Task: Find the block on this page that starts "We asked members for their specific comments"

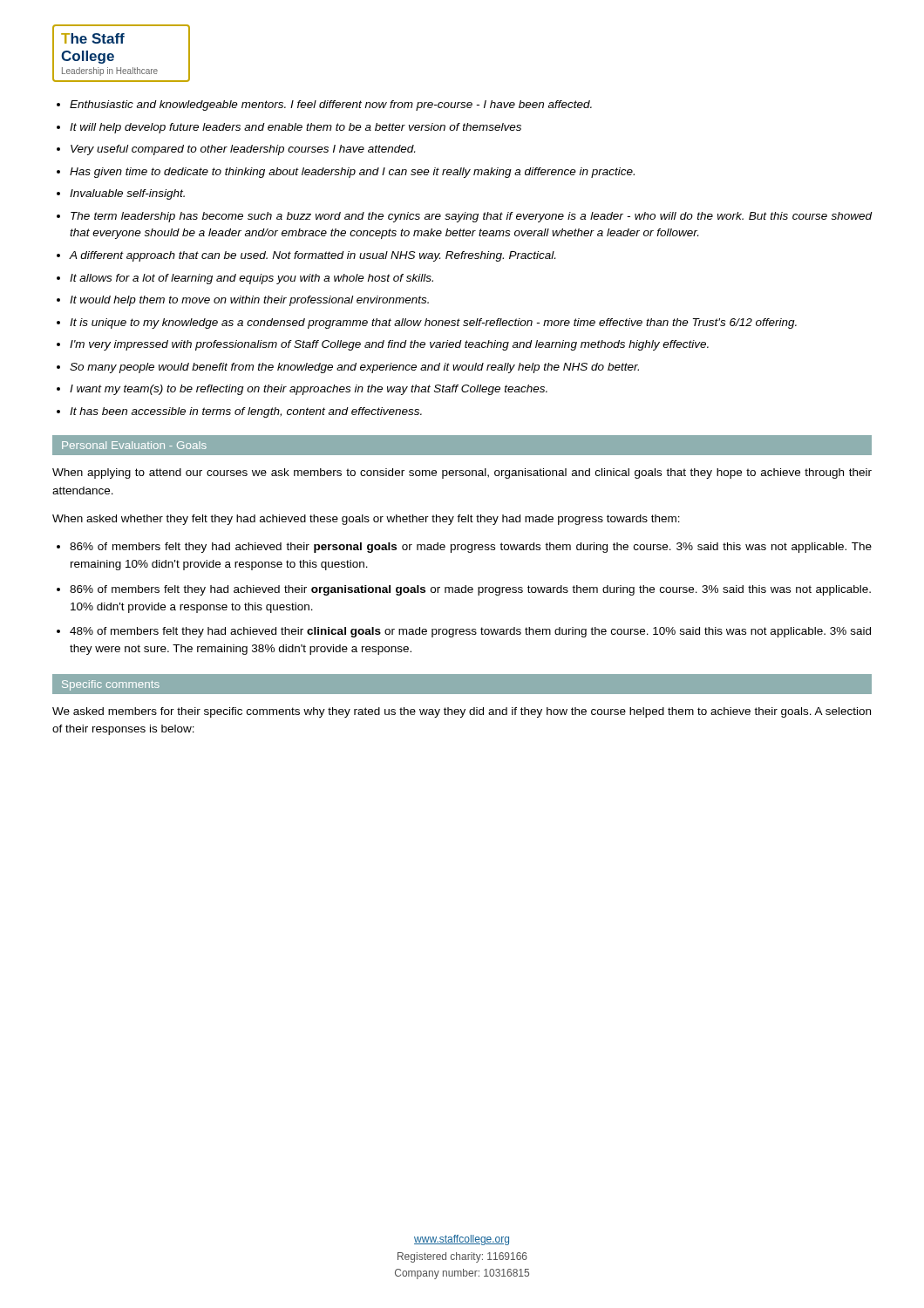Action: point(462,720)
